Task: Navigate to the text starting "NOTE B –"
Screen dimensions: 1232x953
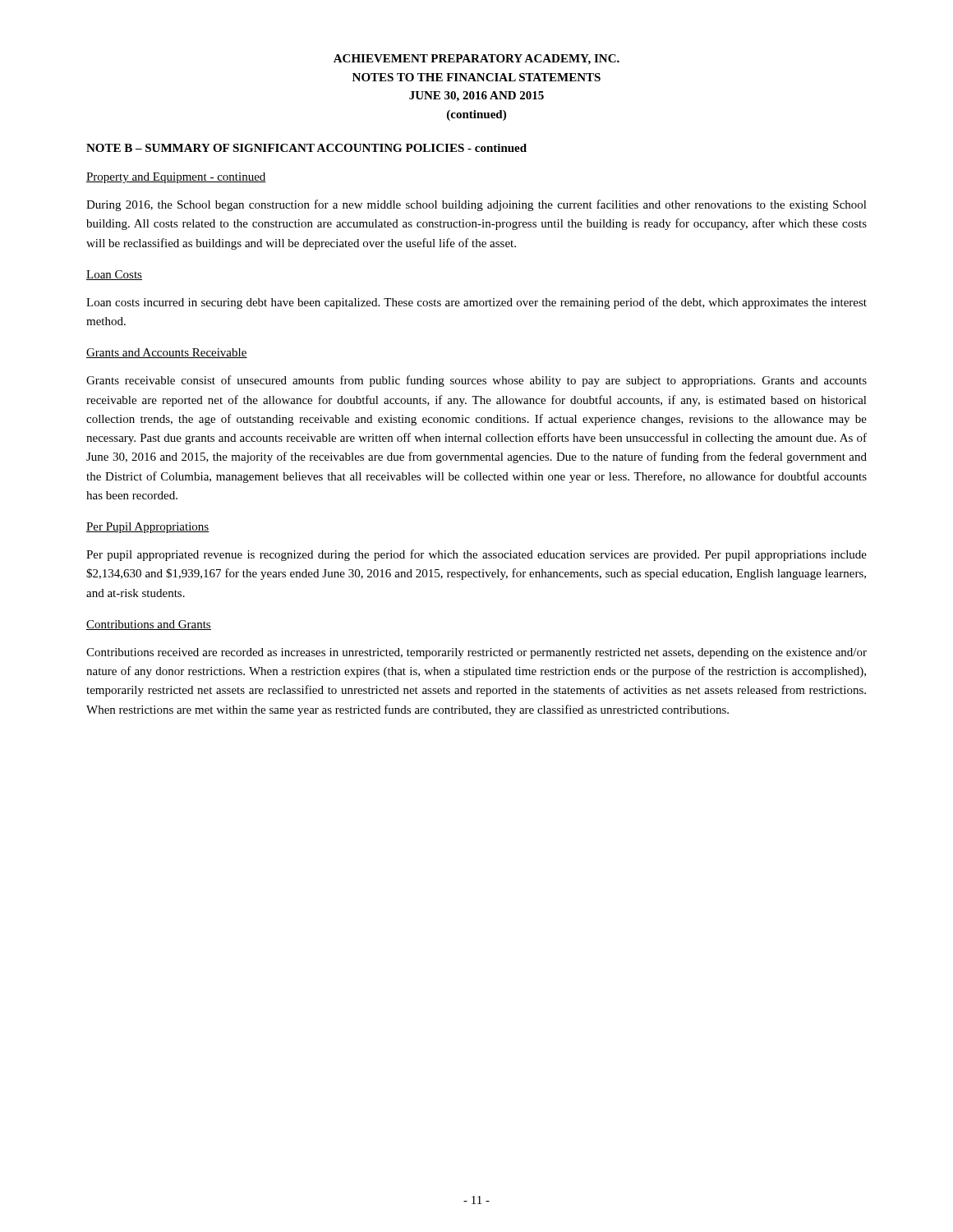Action: click(306, 148)
